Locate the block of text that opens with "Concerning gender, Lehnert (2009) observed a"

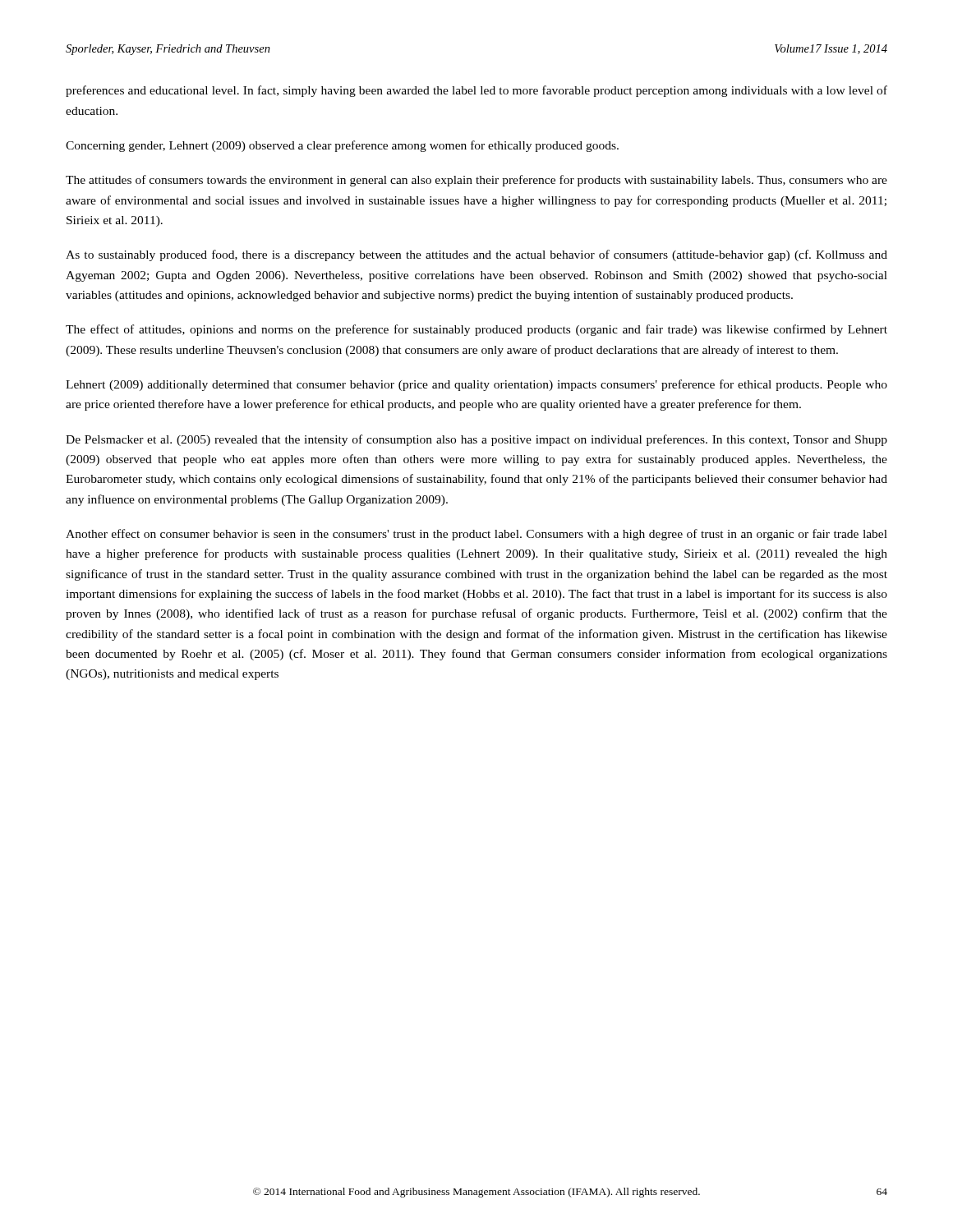(x=343, y=145)
